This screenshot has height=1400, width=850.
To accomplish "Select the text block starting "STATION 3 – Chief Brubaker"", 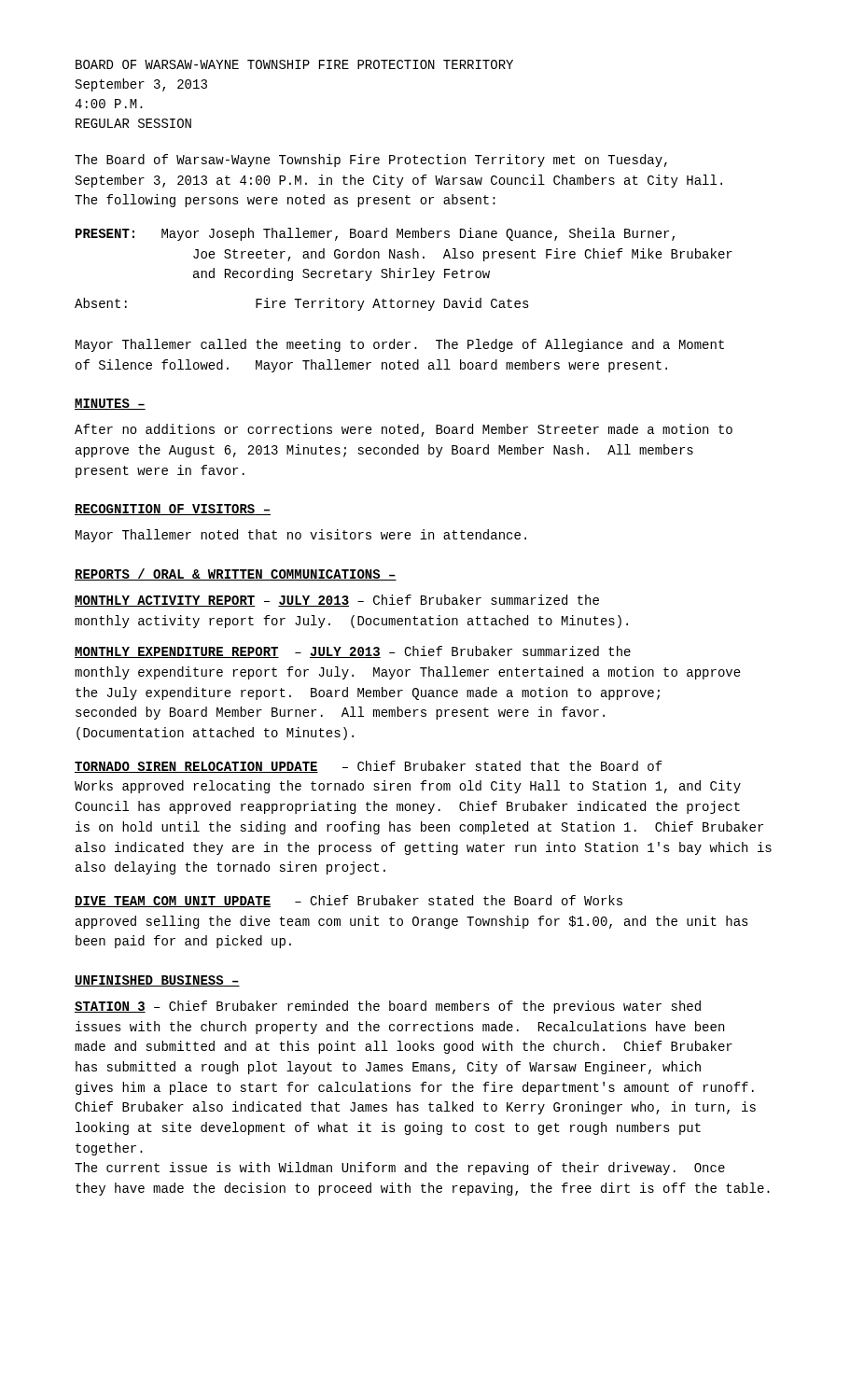I will 423,1098.
